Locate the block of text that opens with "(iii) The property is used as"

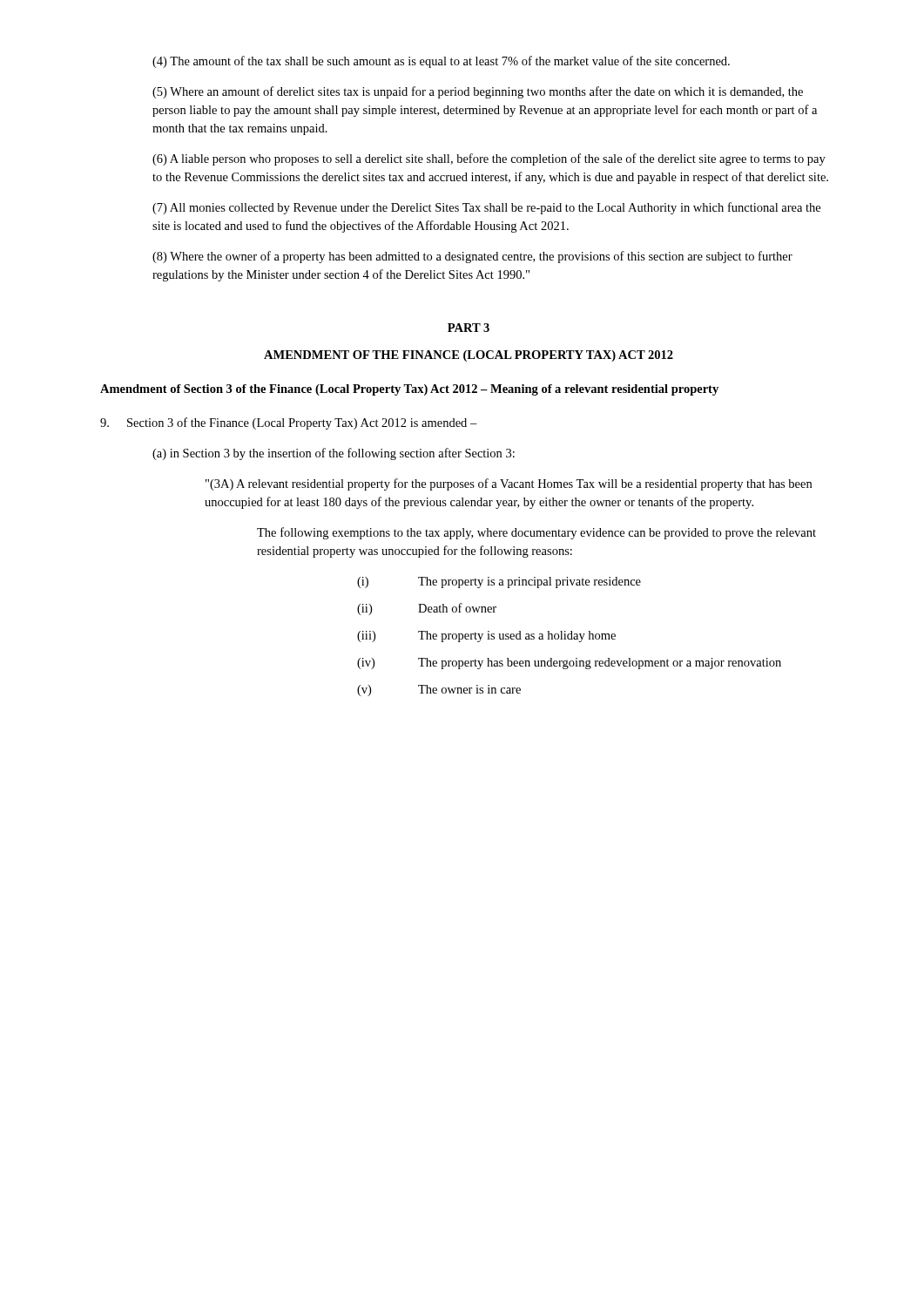[x=597, y=636]
